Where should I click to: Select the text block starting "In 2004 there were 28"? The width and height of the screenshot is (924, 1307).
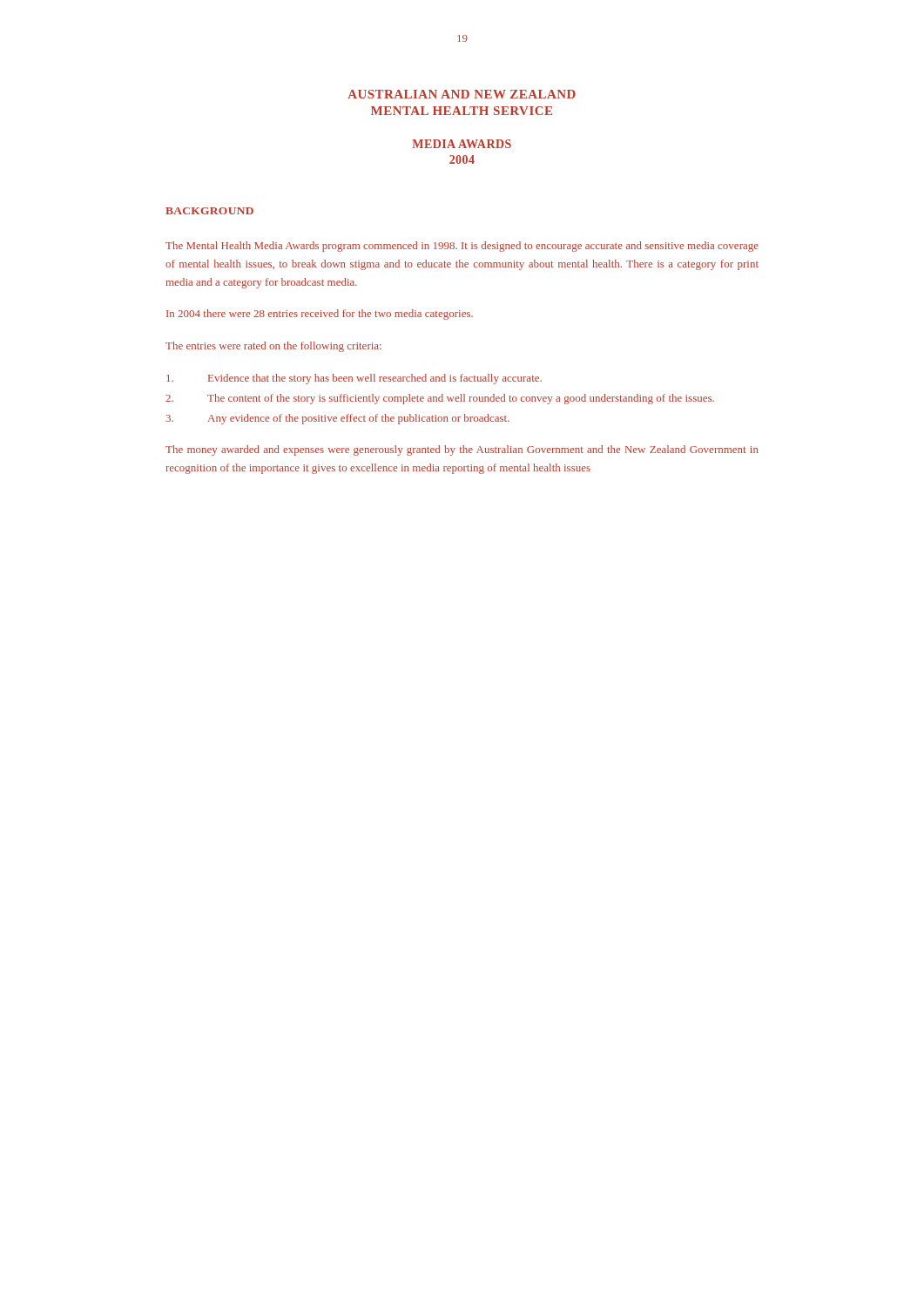tap(320, 314)
